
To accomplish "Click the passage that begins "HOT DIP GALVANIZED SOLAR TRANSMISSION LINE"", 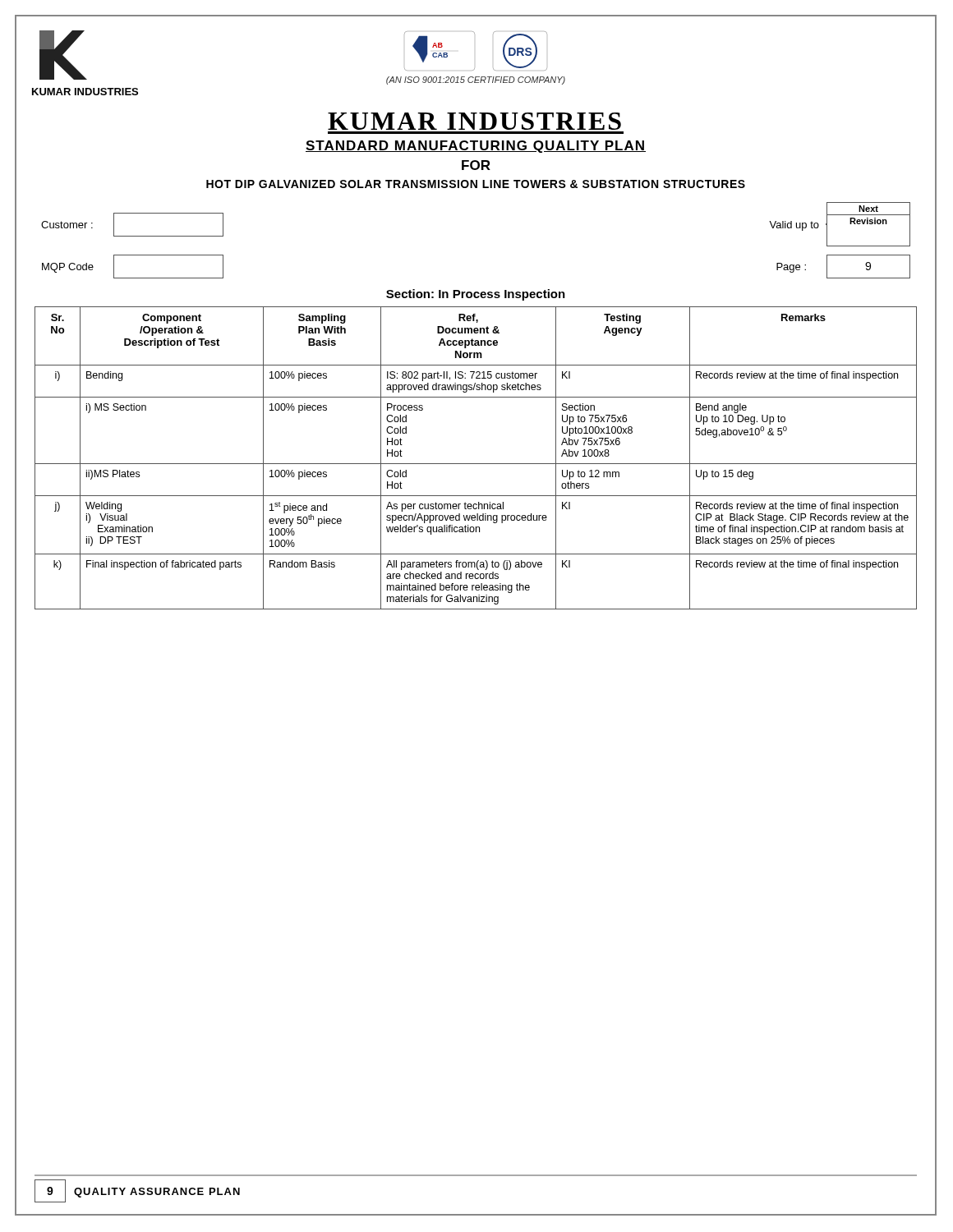I will point(476,184).
